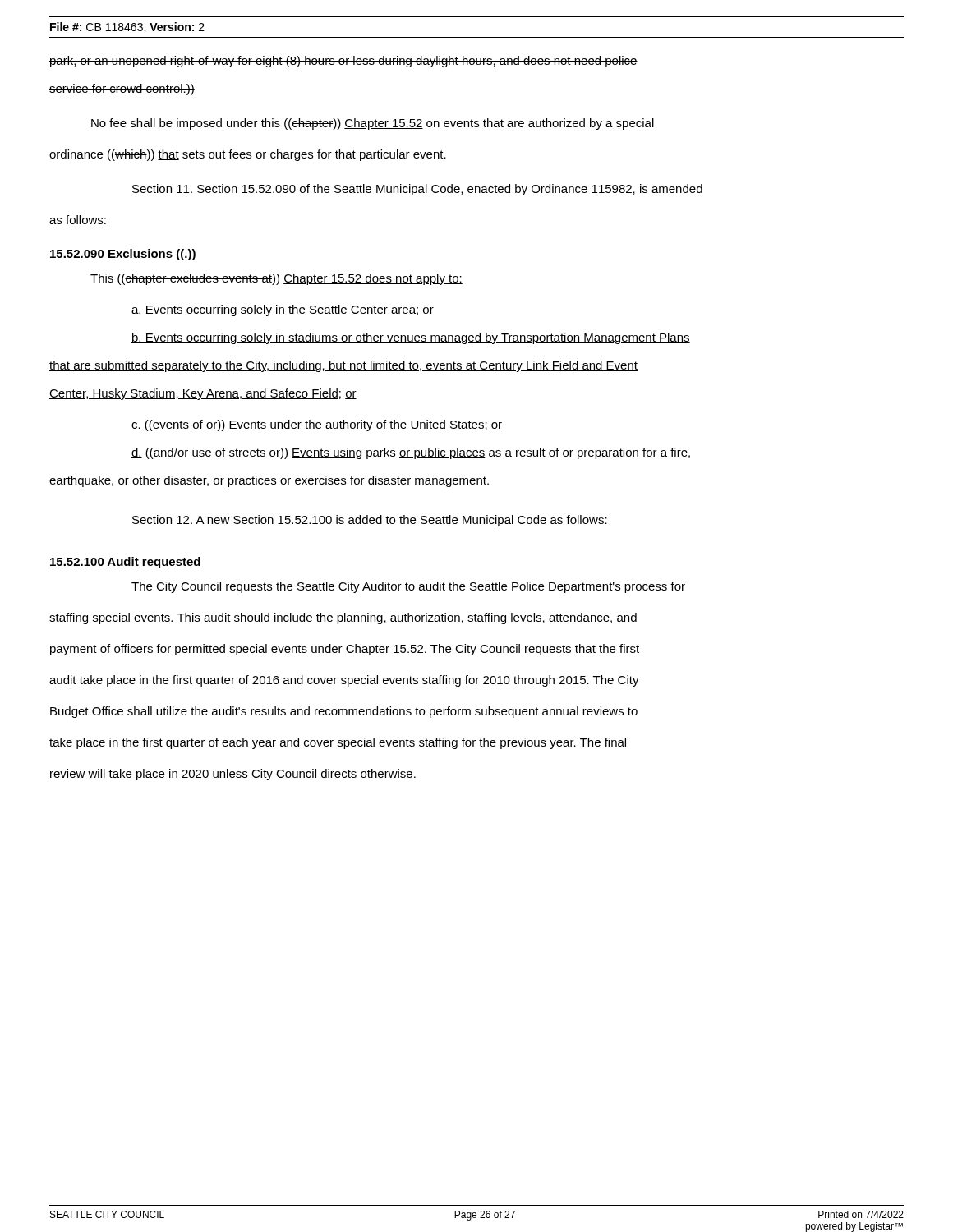Select the text block starting "Center, Husky Stadium, Key Arena, and Safeco Field;"
This screenshot has width=953, height=1232.
pos(203,393)
